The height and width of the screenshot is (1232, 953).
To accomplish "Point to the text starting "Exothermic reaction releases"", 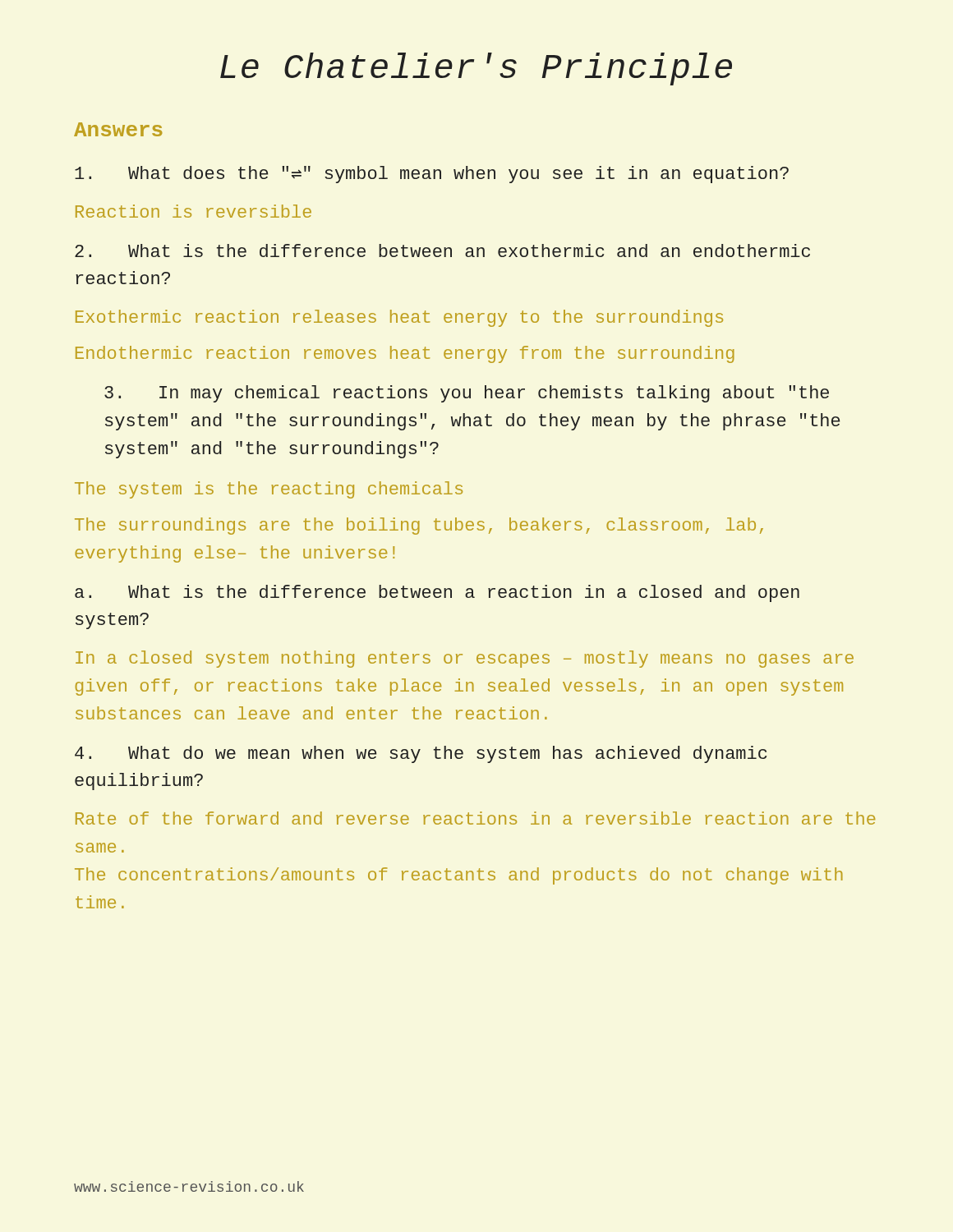I will (399, 318).
